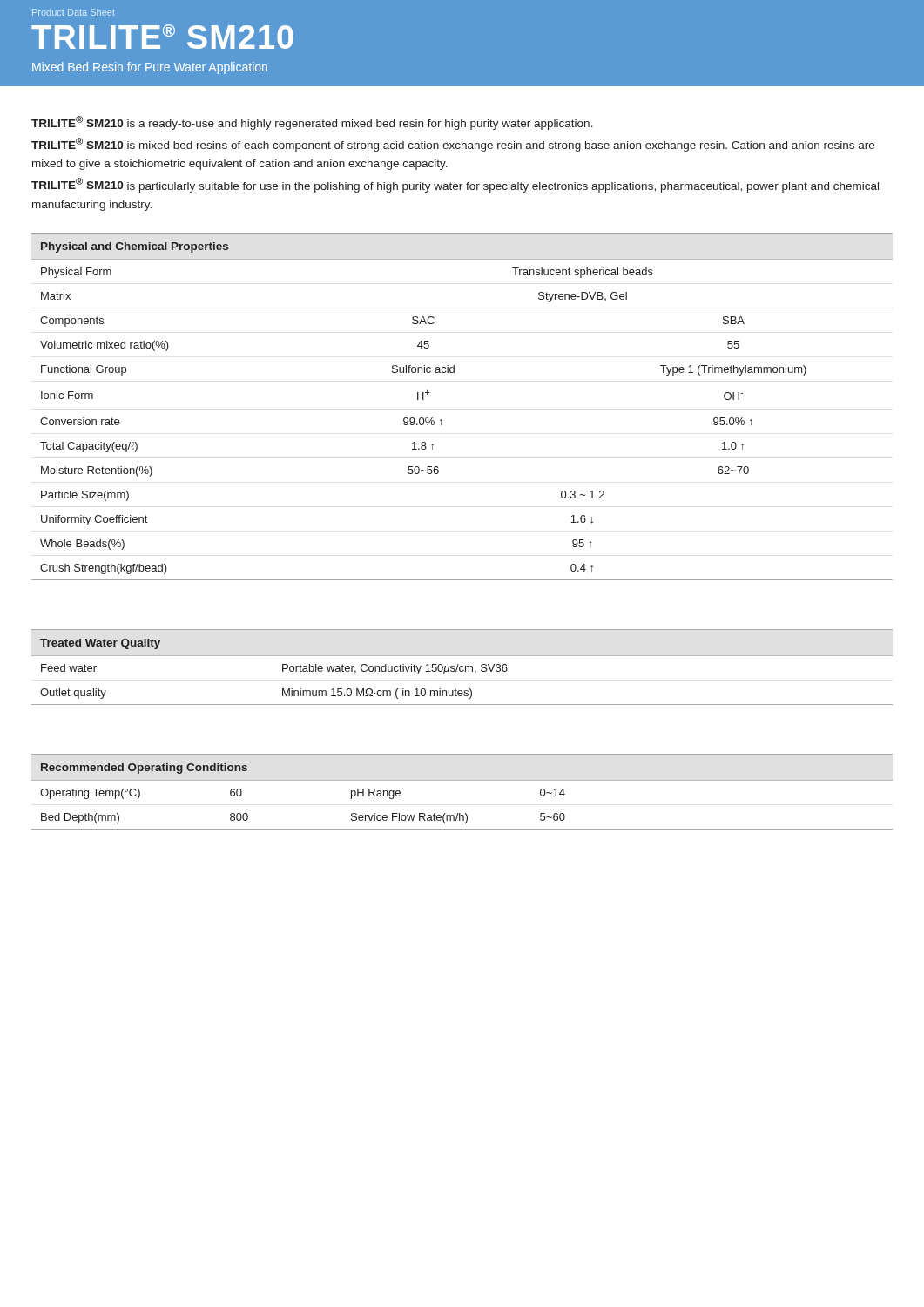Select the table that reads "Portable water, Conductivity 150"
The width and height of the screenshot is (924, 1307).
462,667
